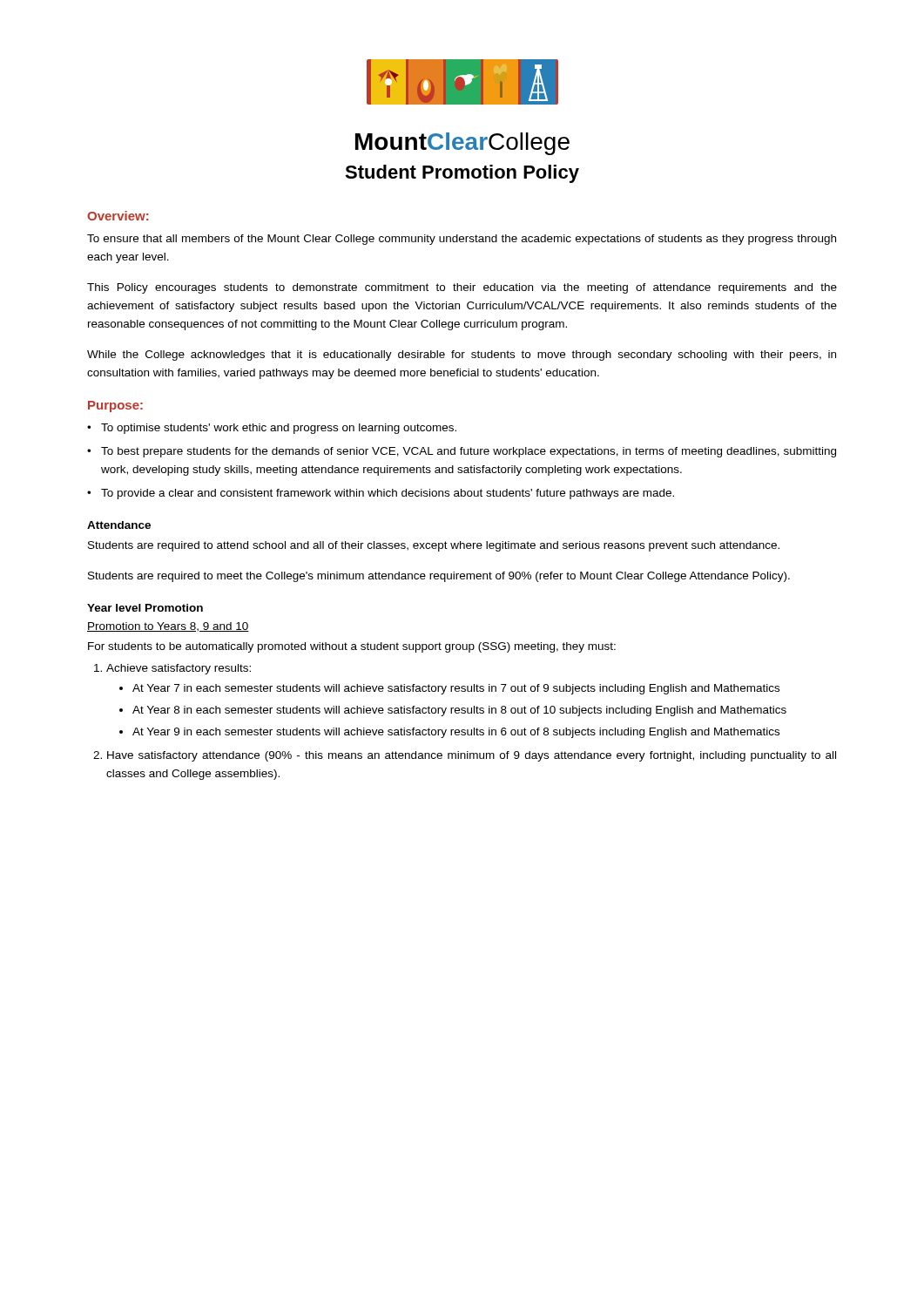924x1307 pixels.
Task: Select the list item that says "To best prepare students for the"
Action: point(469,460)
